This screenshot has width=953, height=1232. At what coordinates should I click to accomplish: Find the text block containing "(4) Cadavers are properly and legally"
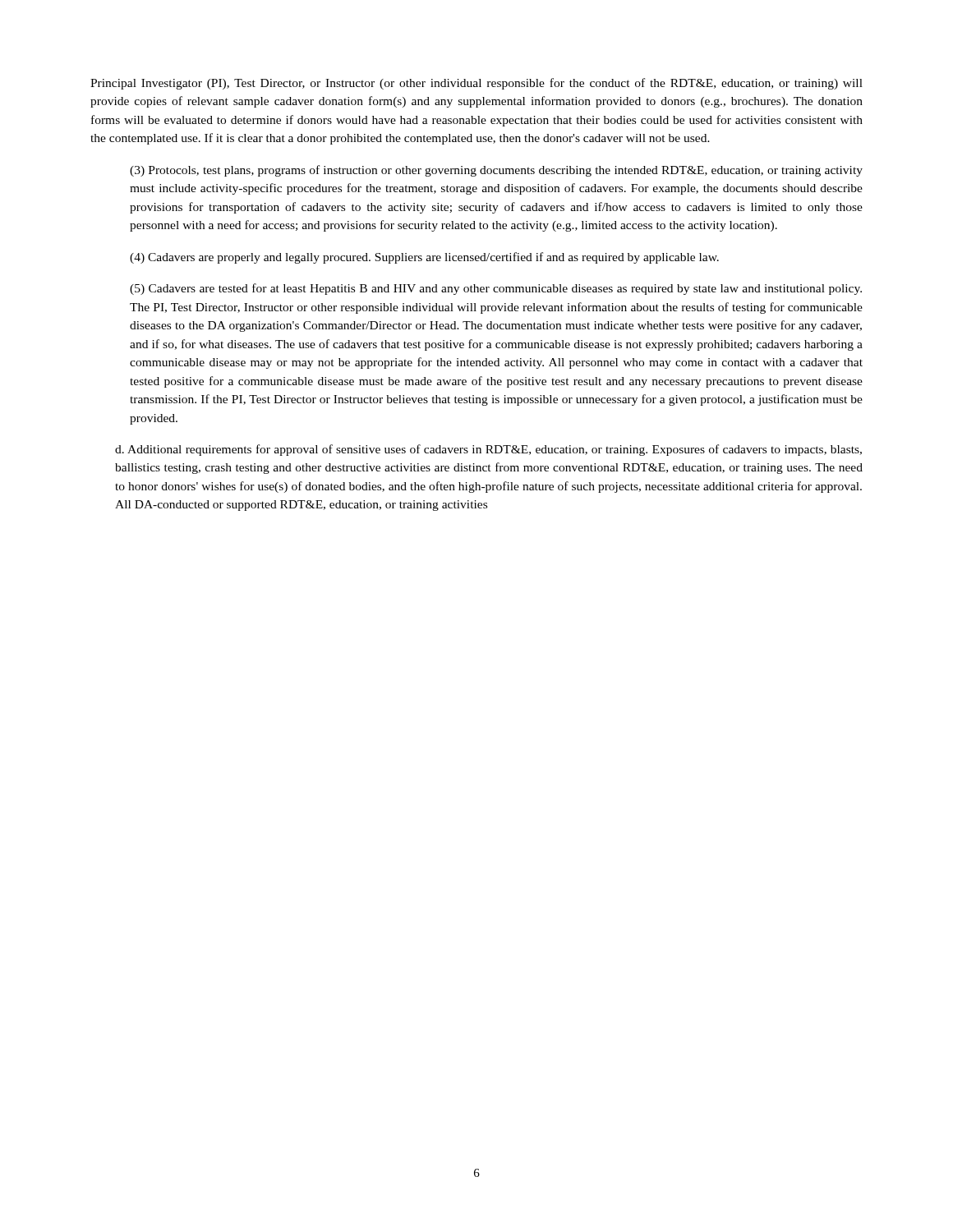(x=496, y=257)
